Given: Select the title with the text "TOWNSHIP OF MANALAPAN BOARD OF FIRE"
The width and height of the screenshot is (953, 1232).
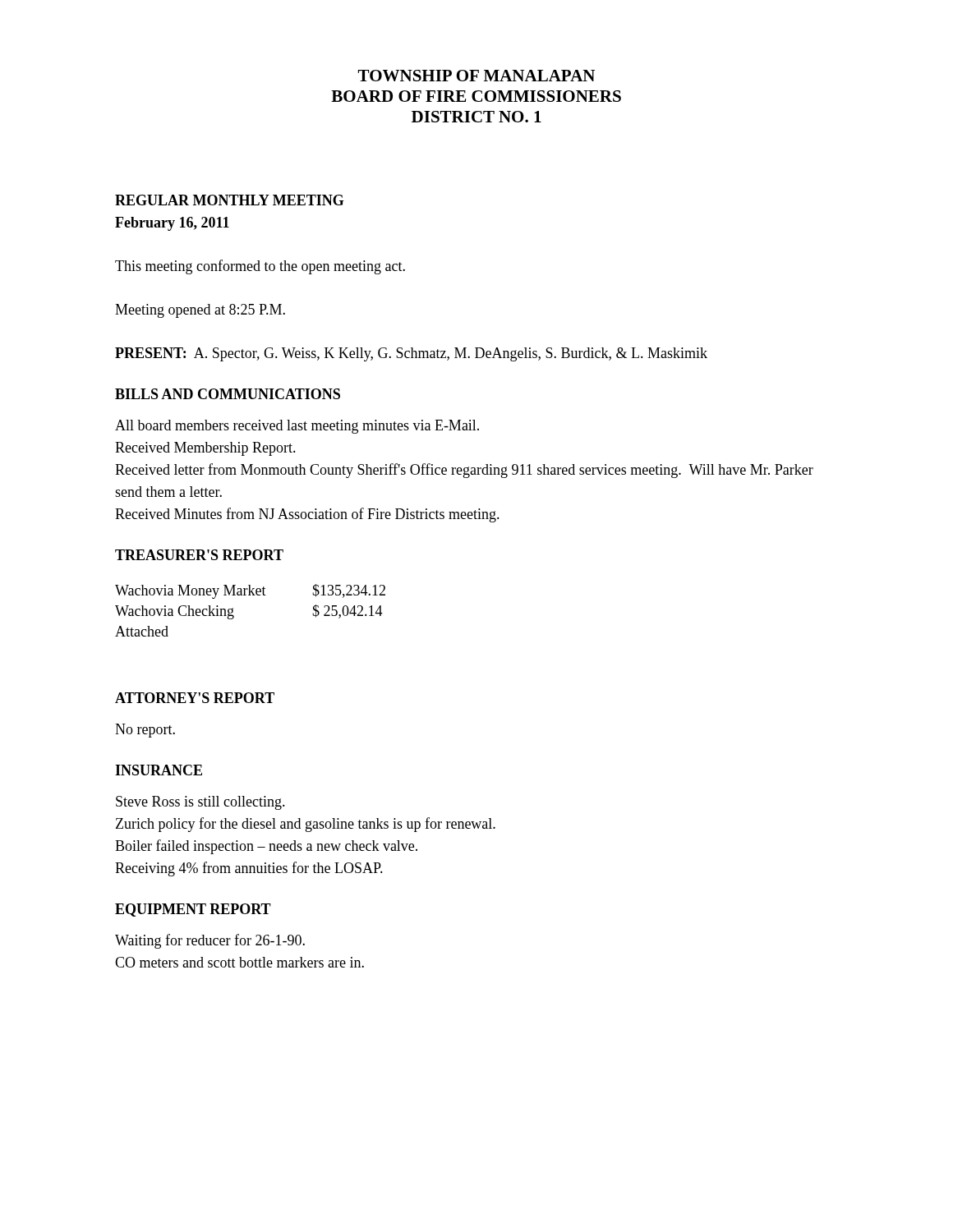Looking at the screenshot, I should click(x=476, y=96).
